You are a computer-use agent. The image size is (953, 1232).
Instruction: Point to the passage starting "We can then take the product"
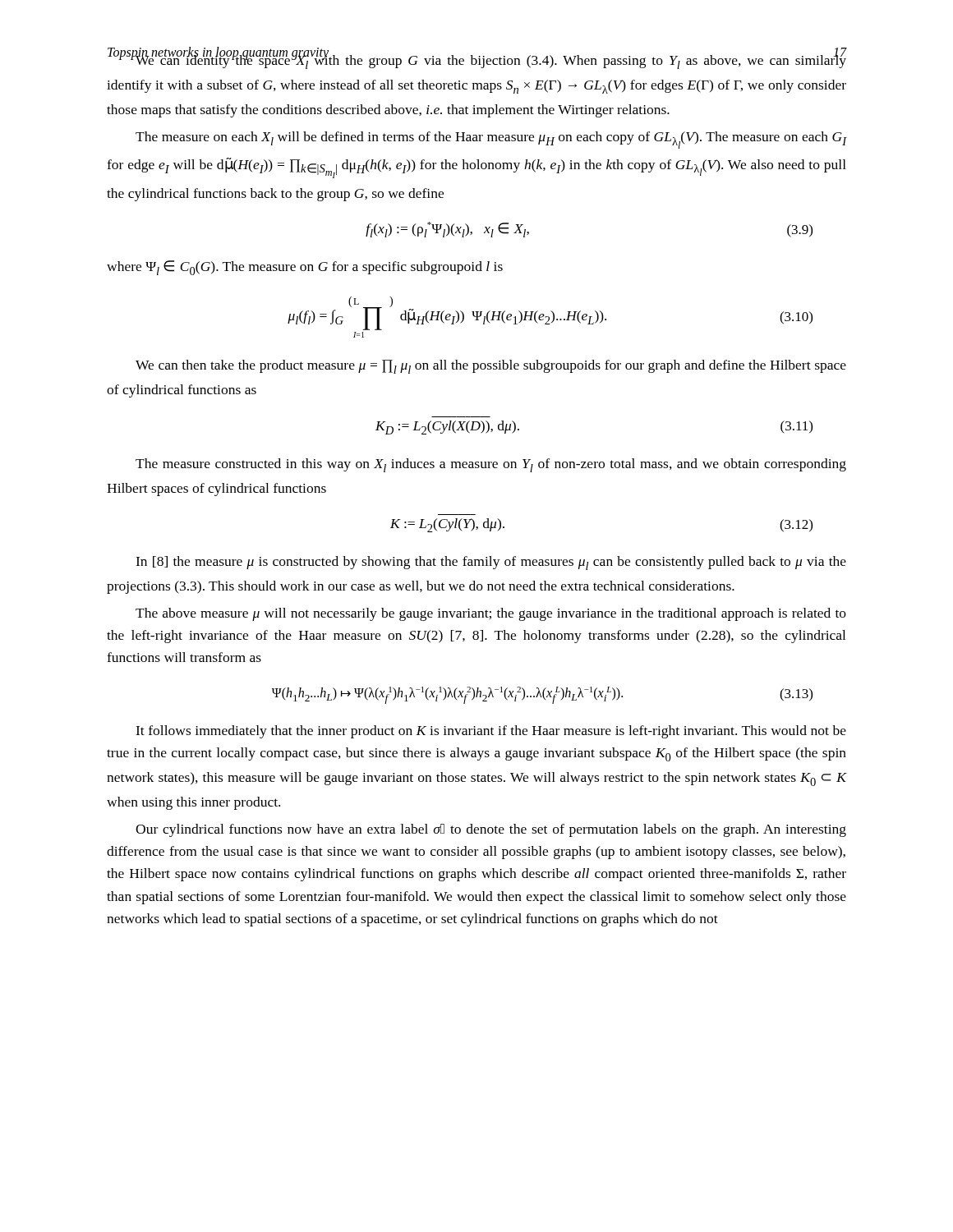coord(476,378)
